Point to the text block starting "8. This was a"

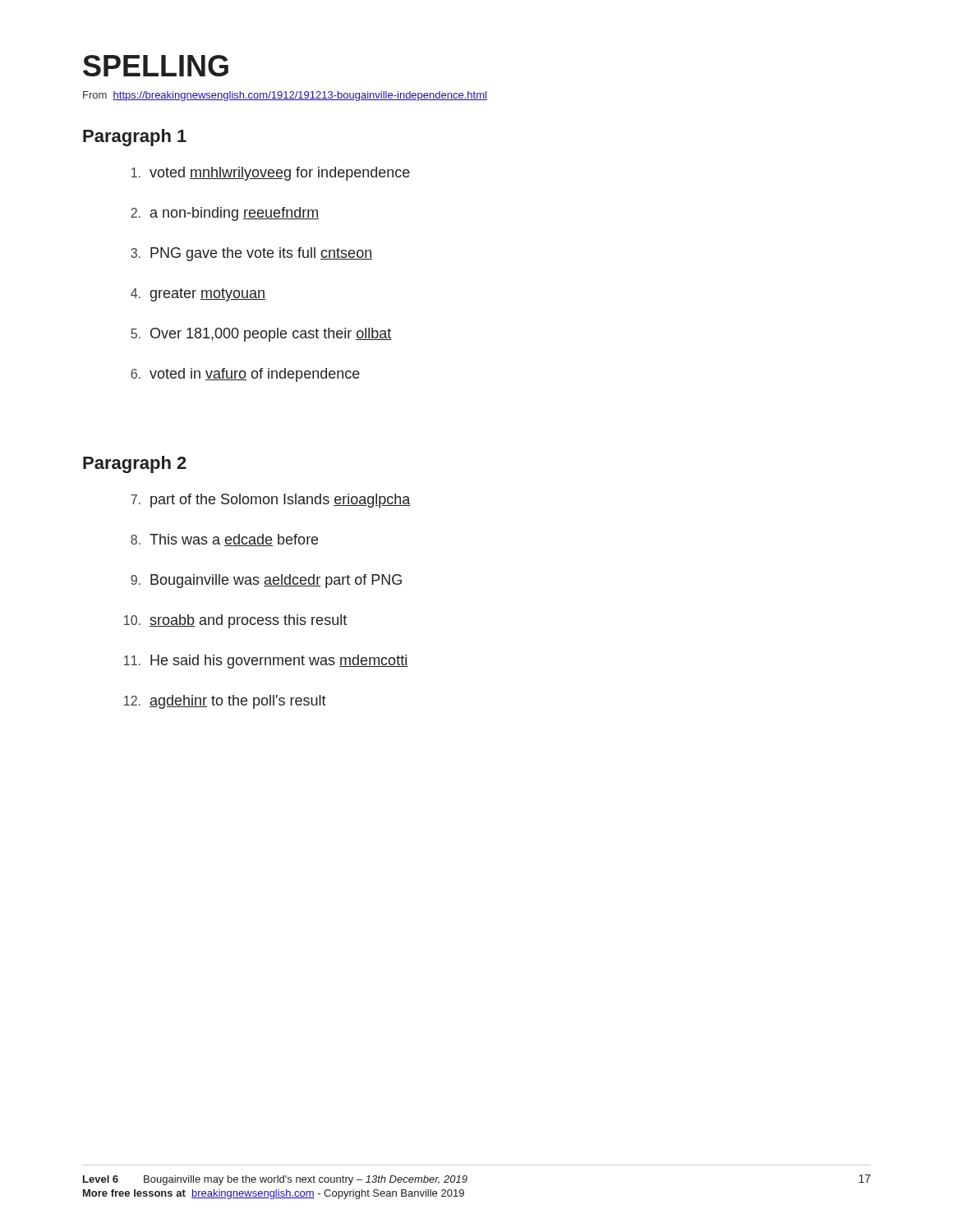(224, 540)
